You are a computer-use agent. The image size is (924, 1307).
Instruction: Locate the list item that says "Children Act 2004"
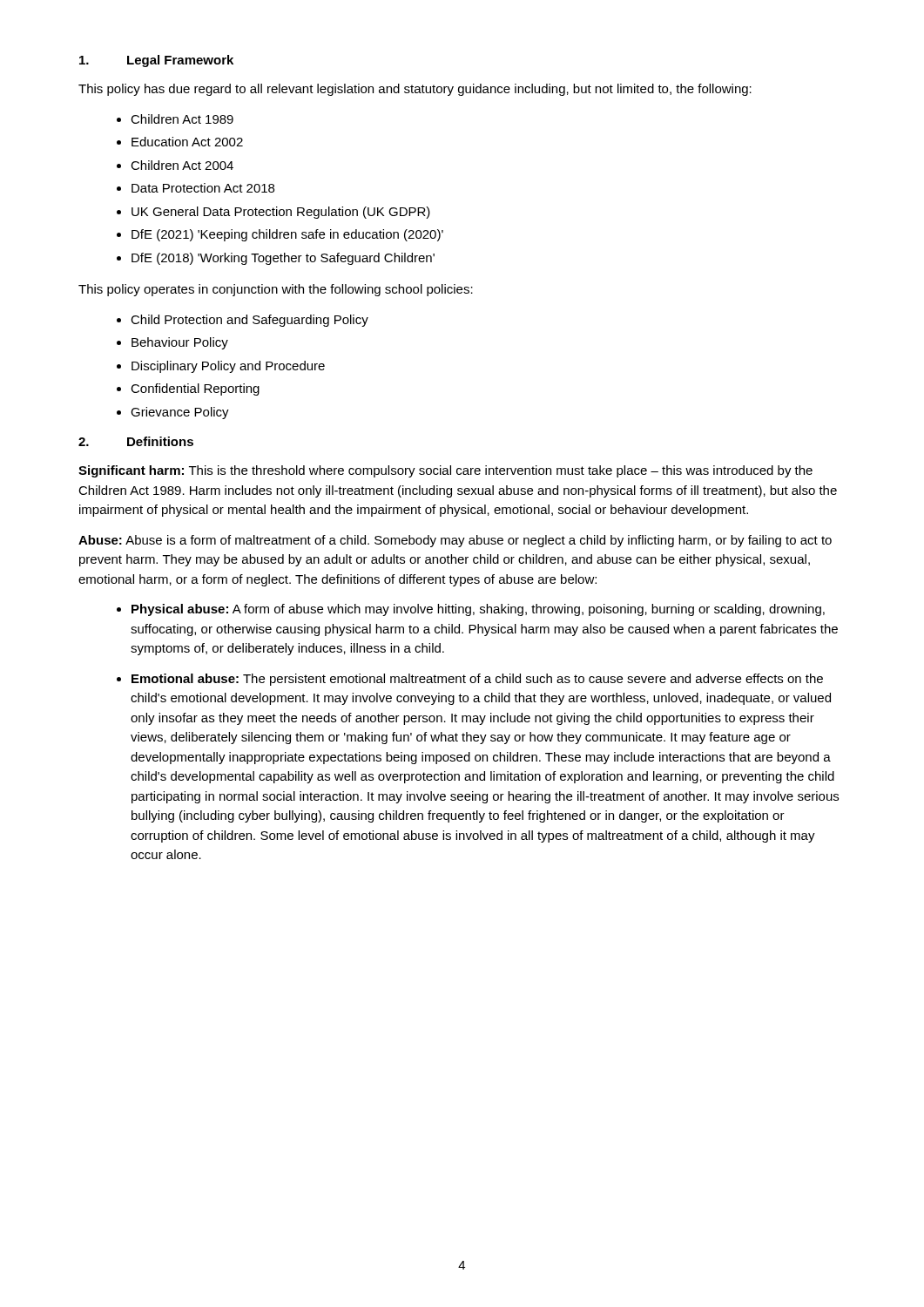pos(182,165)
